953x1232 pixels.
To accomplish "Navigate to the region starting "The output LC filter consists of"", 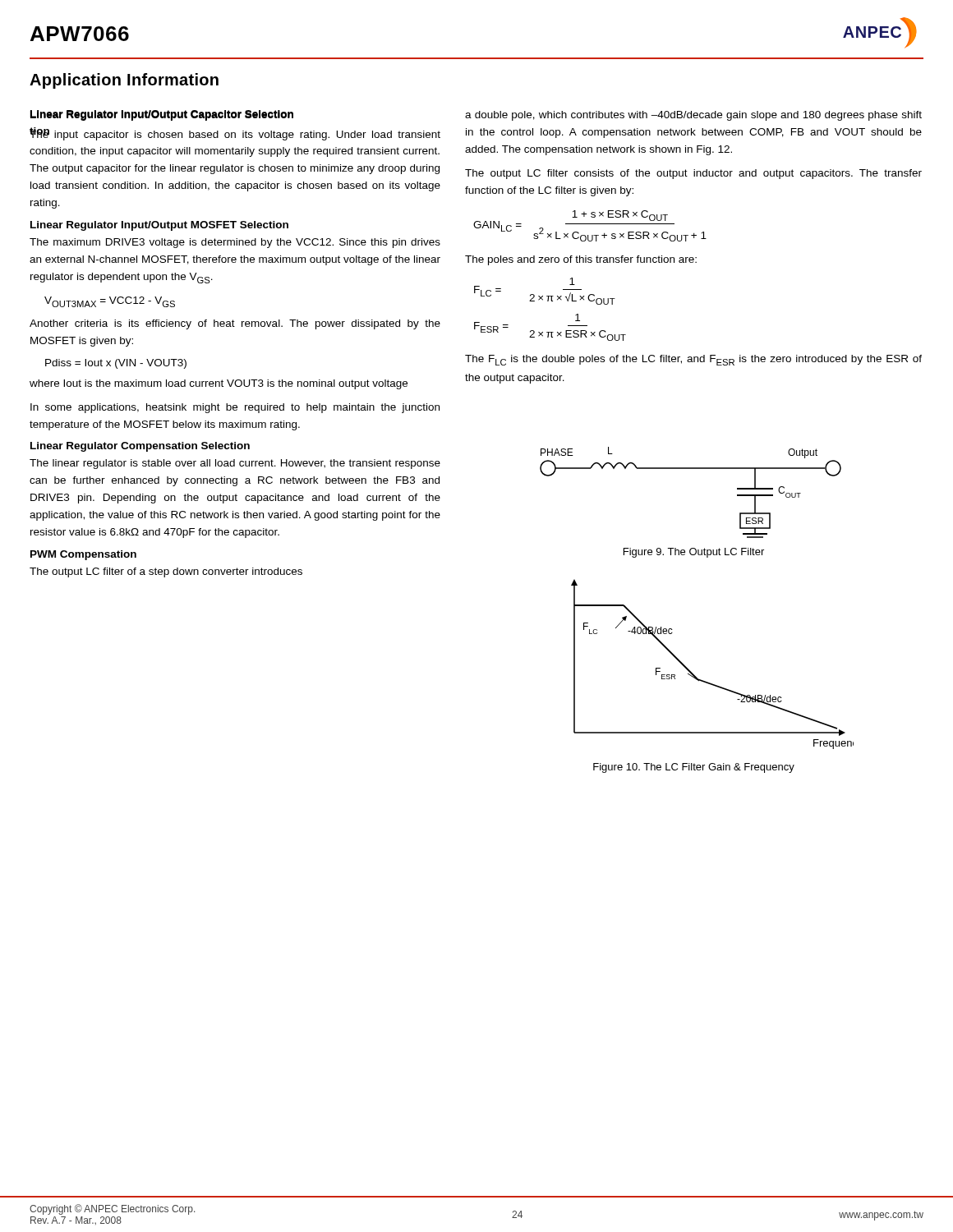I will click(x=693, y=181).
